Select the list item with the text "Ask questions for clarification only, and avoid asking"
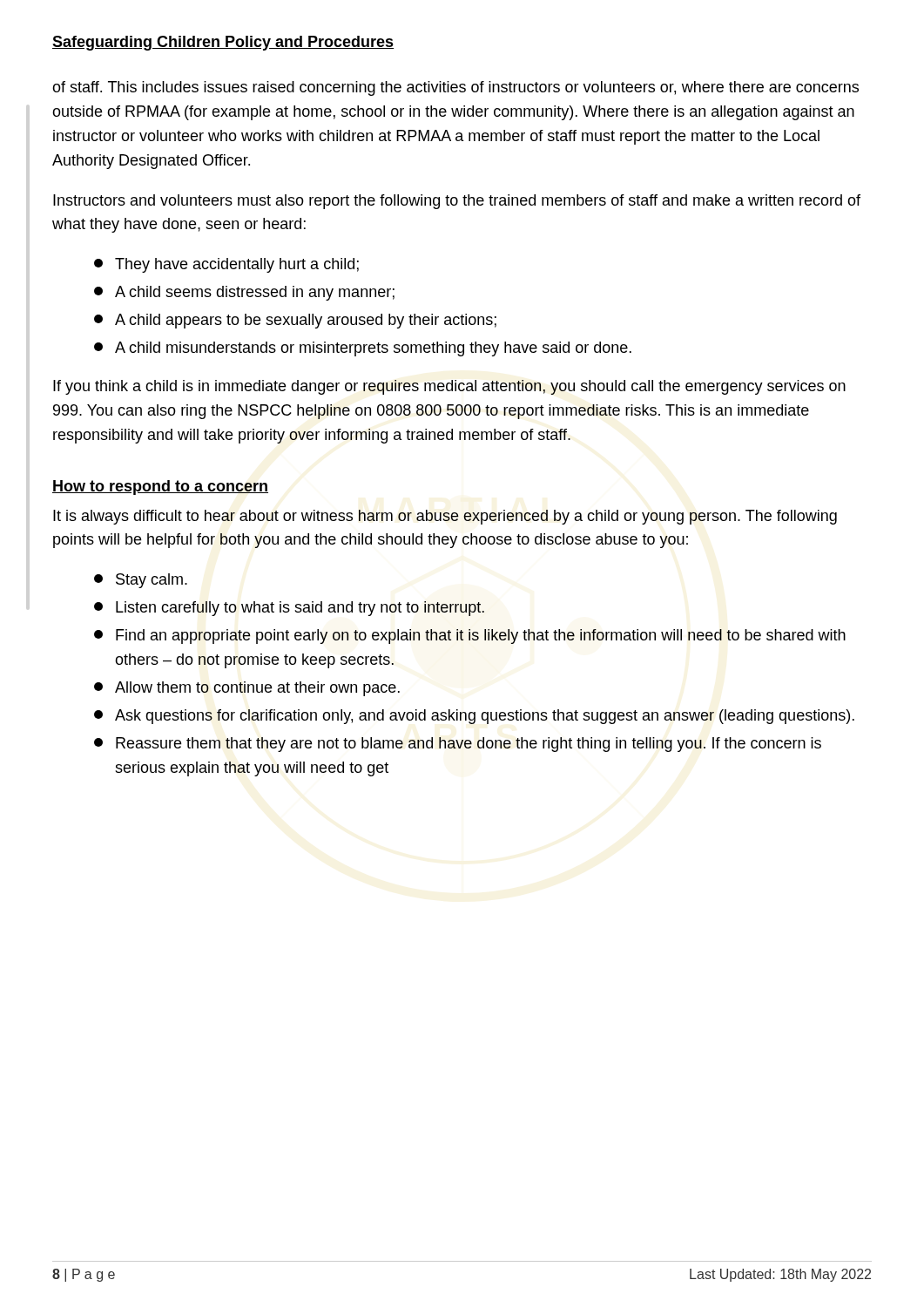Viewport: 924px width, 1307px height. [475, 716]
